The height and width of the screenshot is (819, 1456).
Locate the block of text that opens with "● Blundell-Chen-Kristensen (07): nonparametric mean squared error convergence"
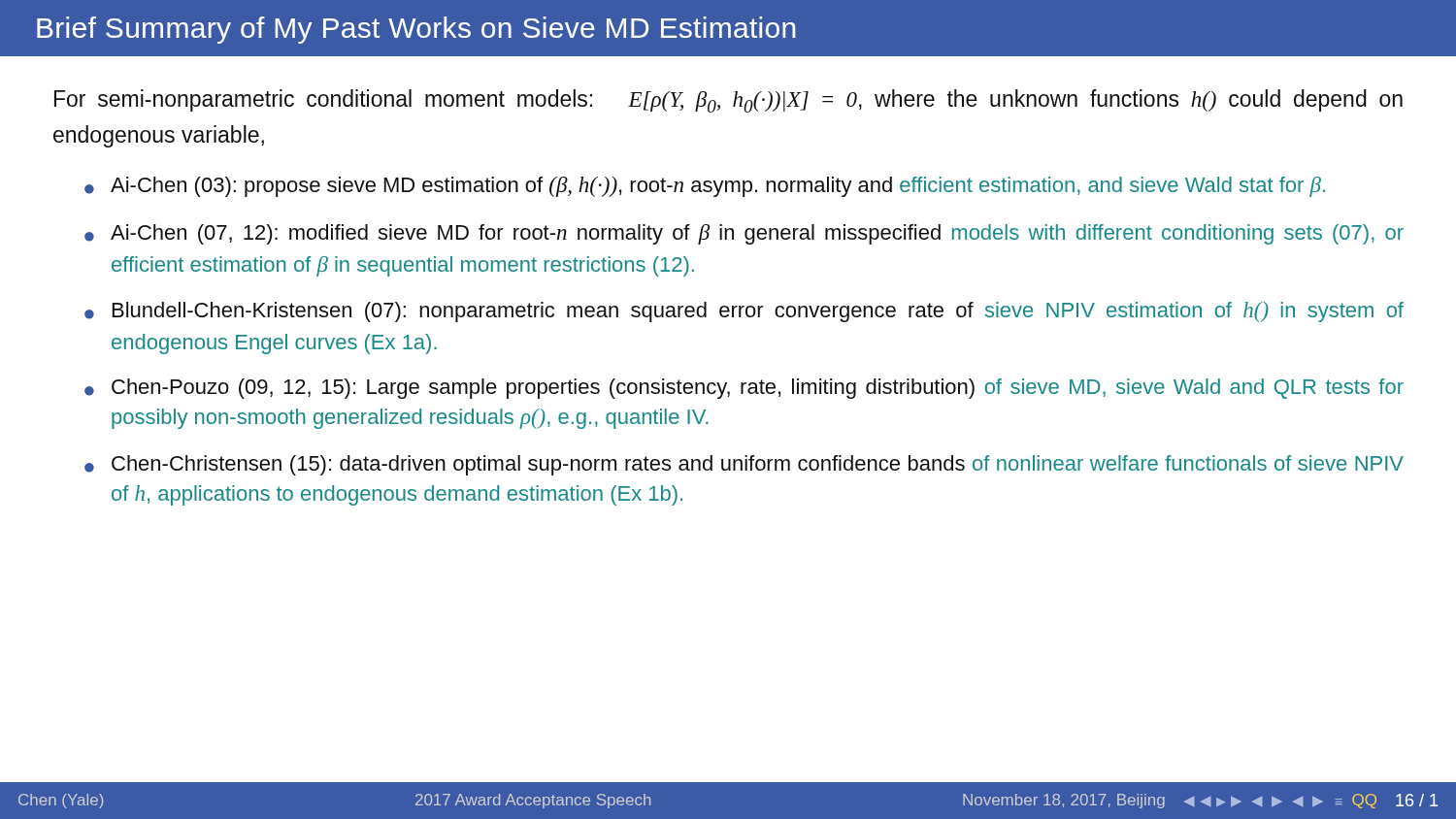tap(743, 326)
